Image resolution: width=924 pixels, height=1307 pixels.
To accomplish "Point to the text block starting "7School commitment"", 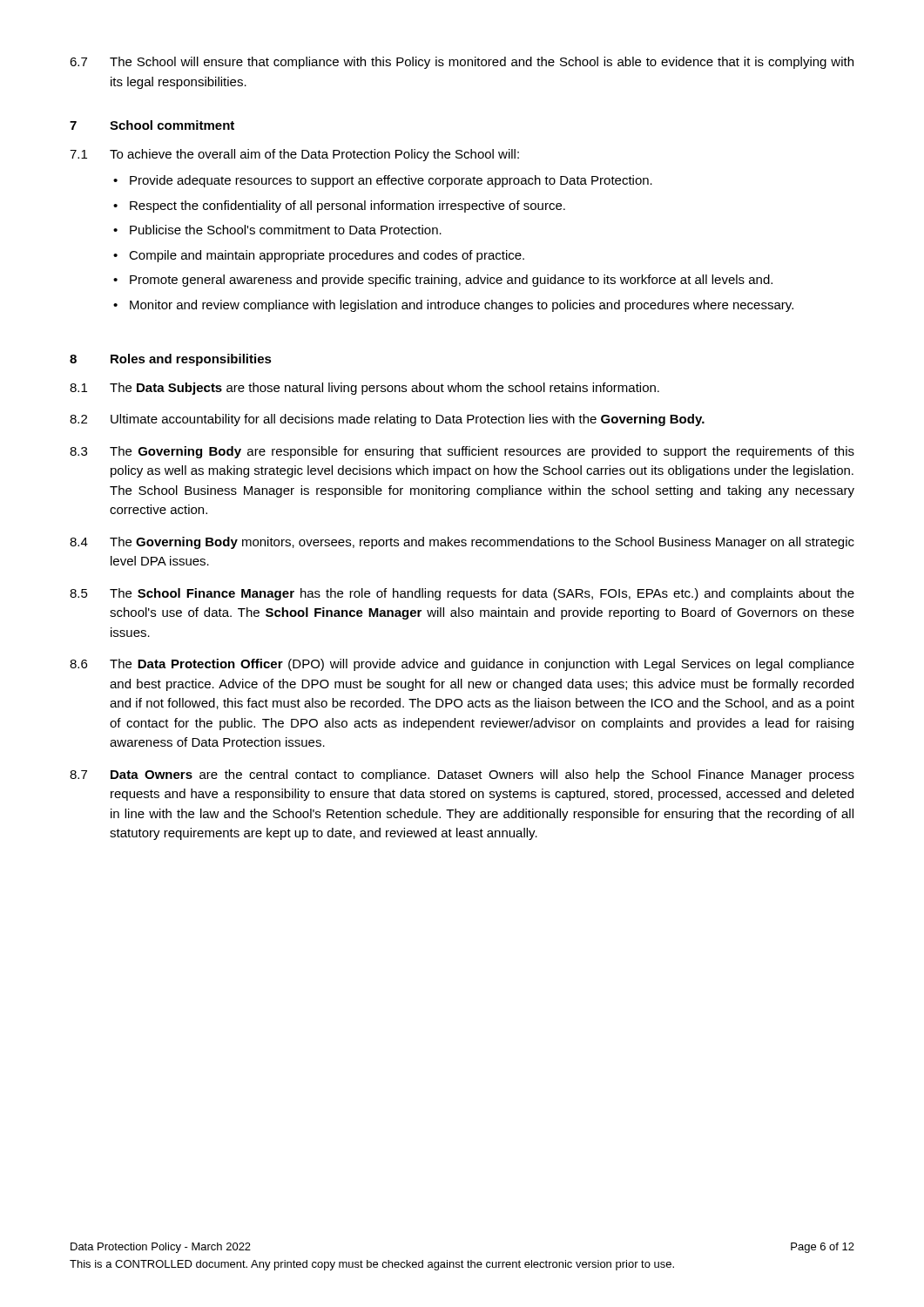I will coord(152,126).
